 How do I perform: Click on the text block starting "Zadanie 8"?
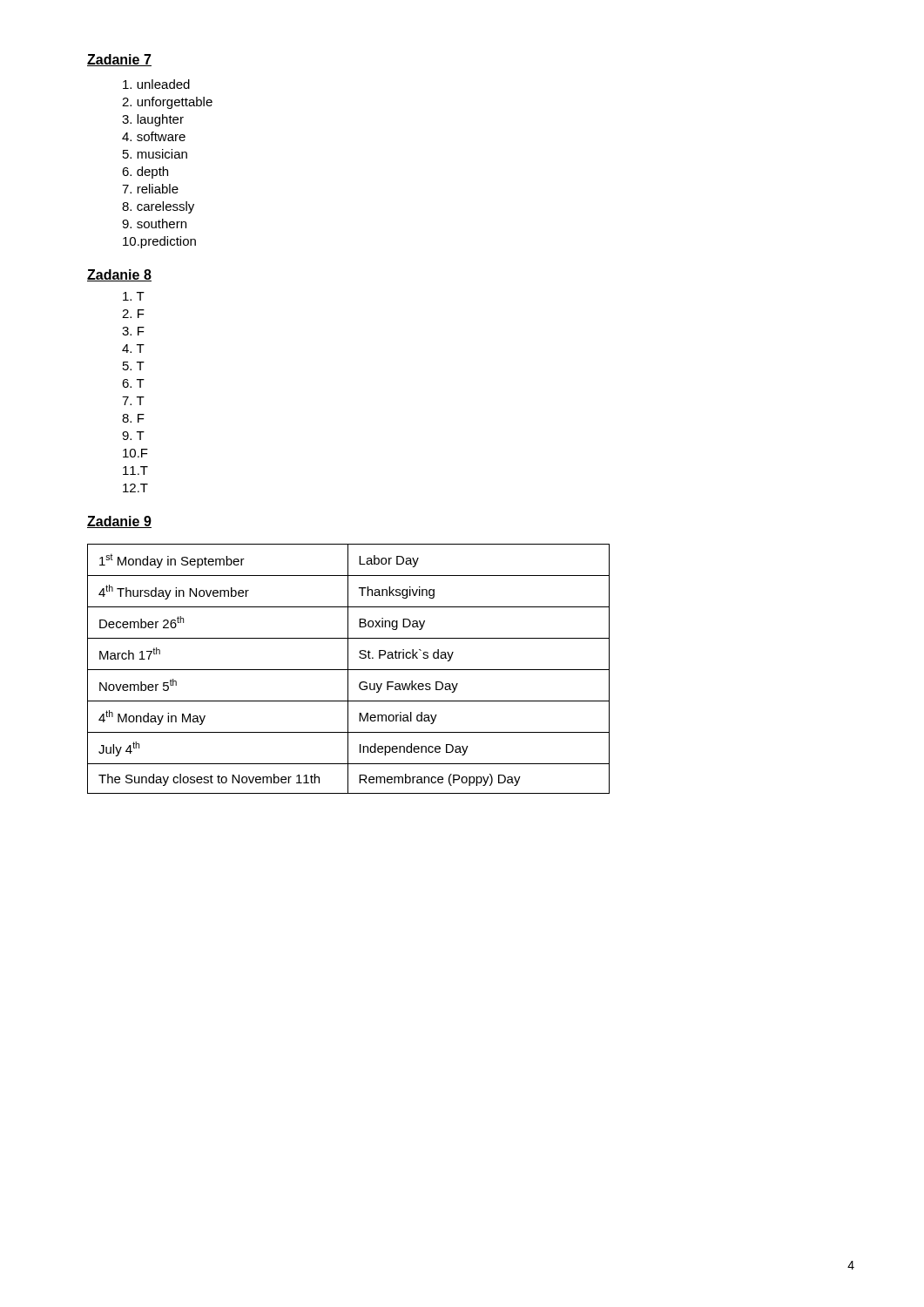pos(119,275)
